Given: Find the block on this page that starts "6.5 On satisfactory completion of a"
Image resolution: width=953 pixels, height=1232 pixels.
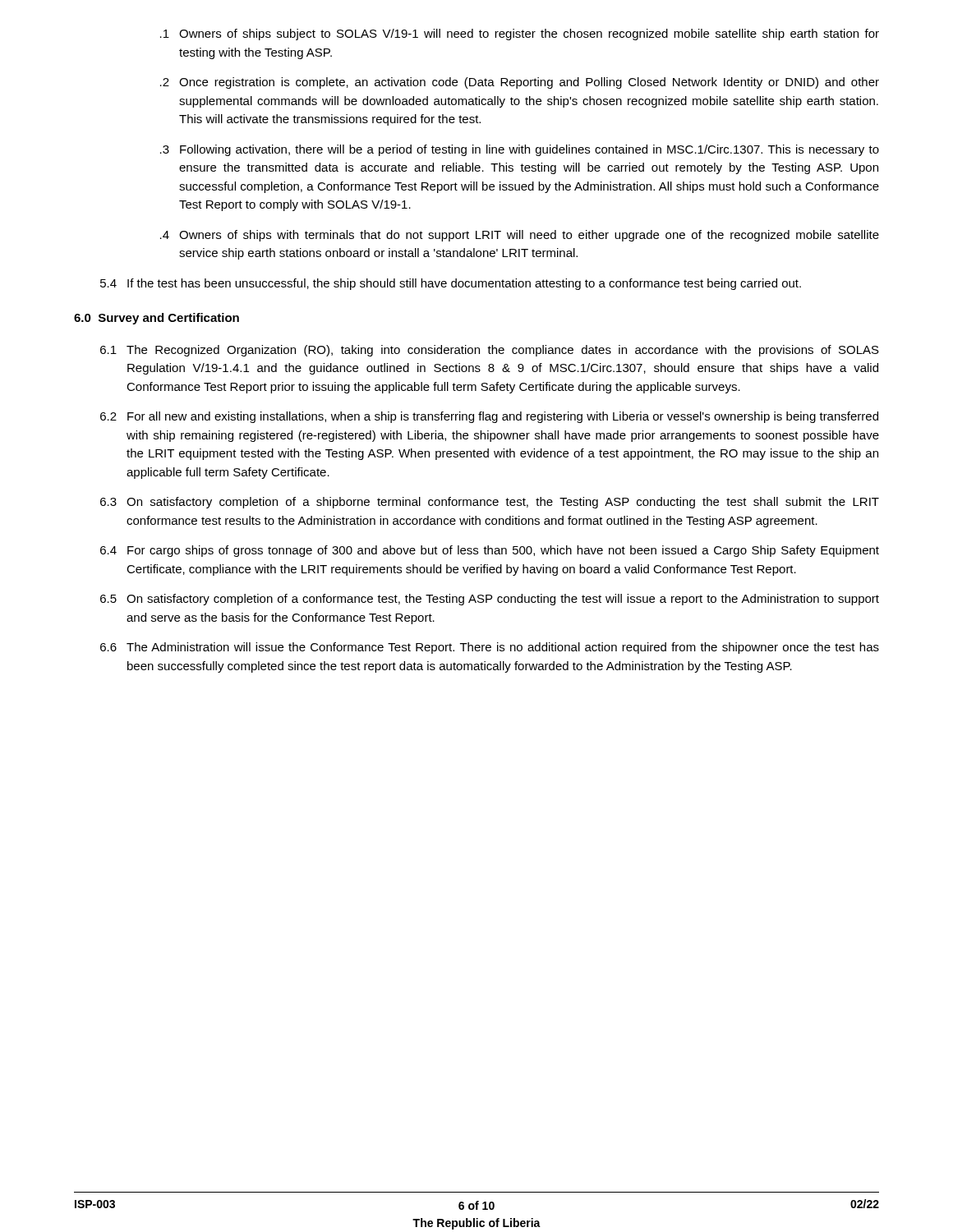Looking at the screenshot, I should tap(476, 608).
